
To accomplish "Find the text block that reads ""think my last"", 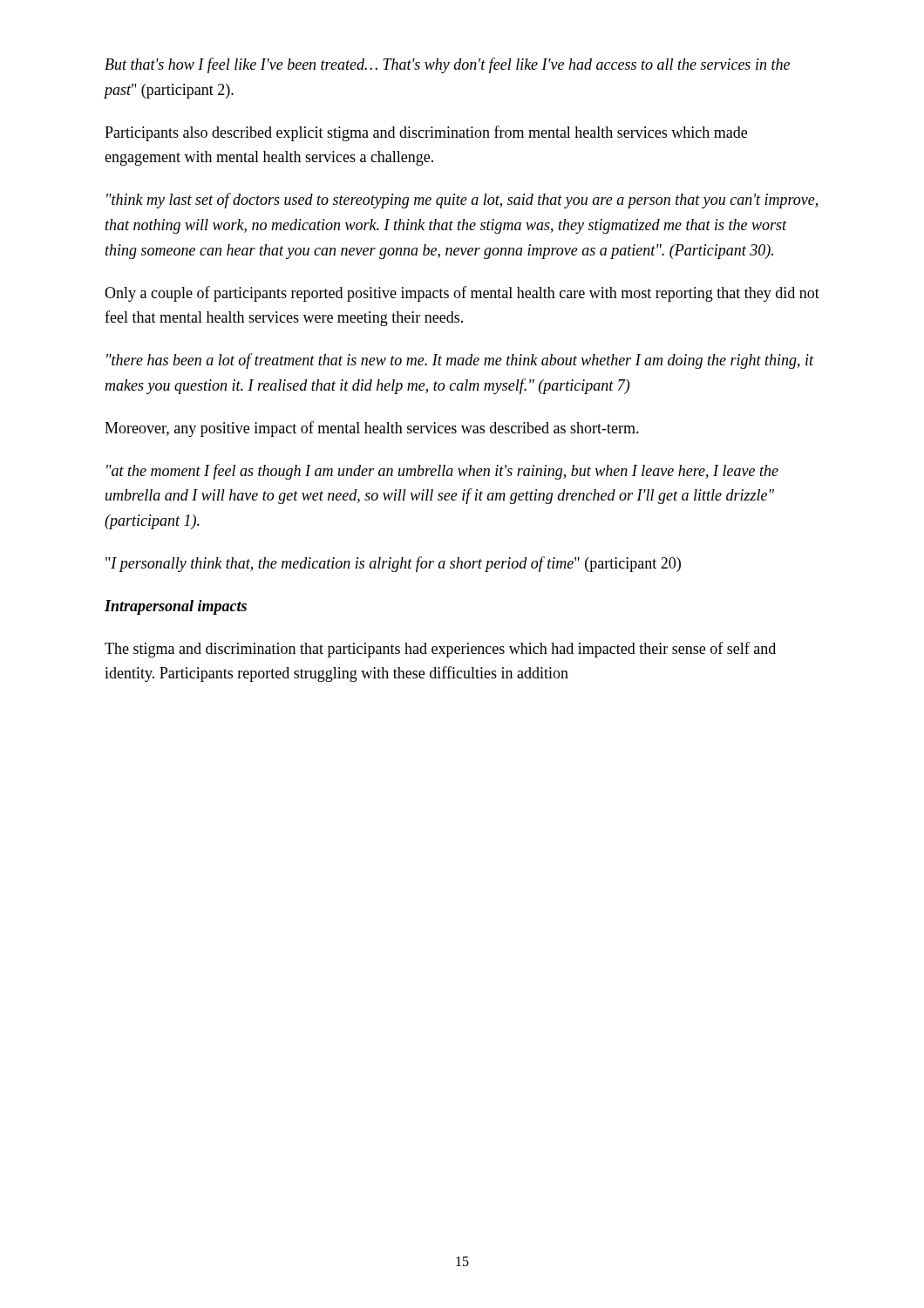I will pyautogui.click(x=462, y=225).
